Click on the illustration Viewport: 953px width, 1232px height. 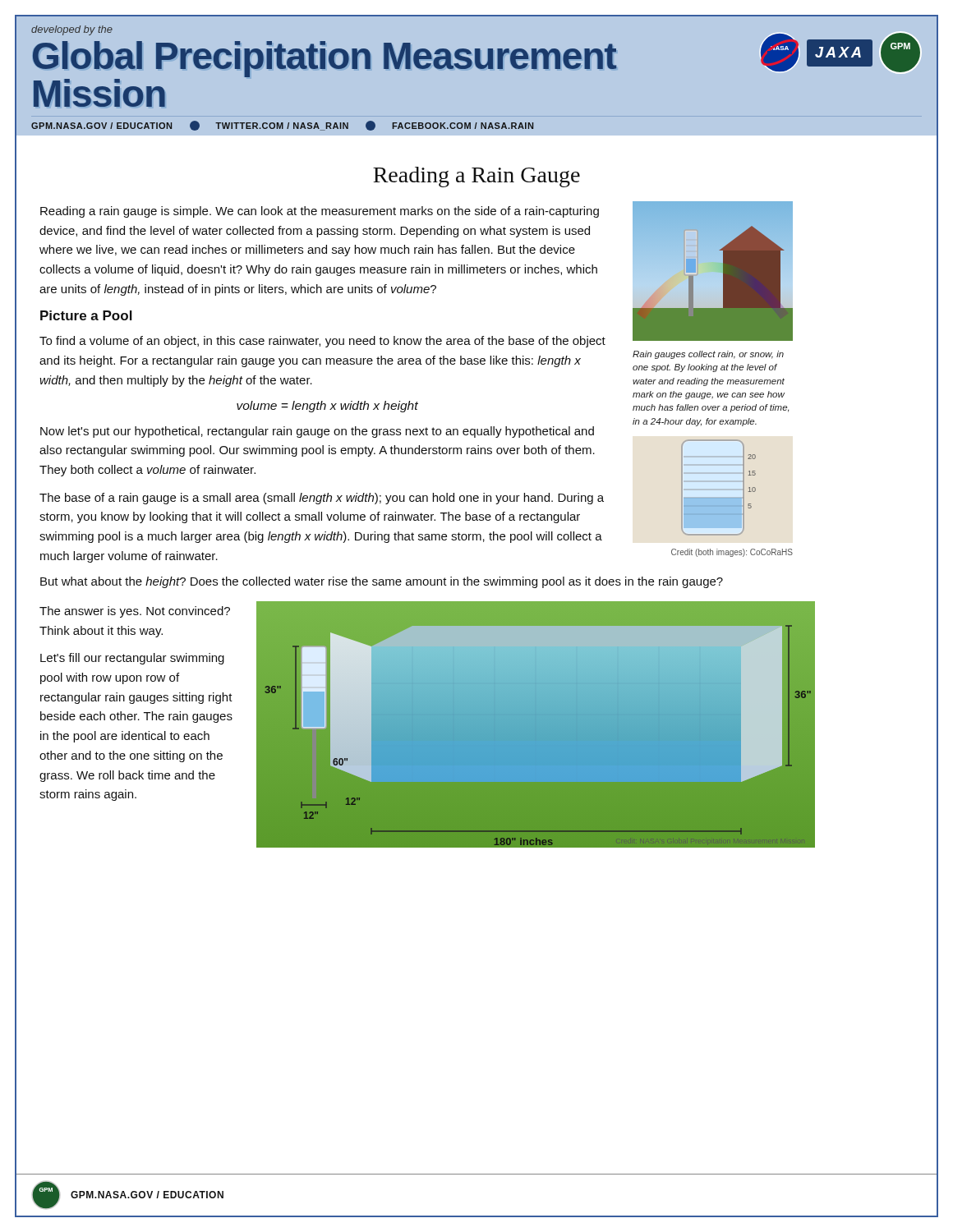(x=585, y=724)
